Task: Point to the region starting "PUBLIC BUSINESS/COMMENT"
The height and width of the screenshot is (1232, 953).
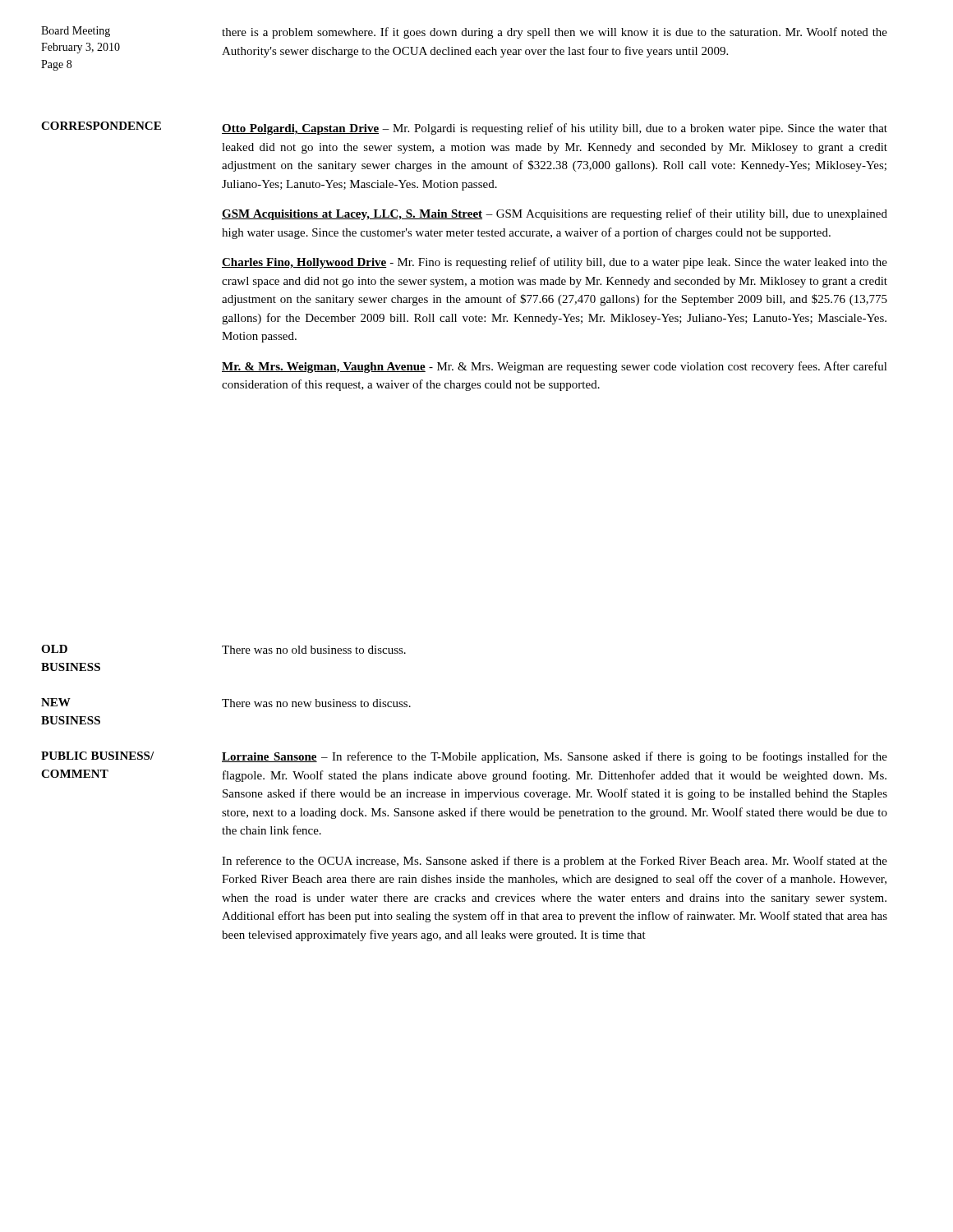Action: click(97, 765)
